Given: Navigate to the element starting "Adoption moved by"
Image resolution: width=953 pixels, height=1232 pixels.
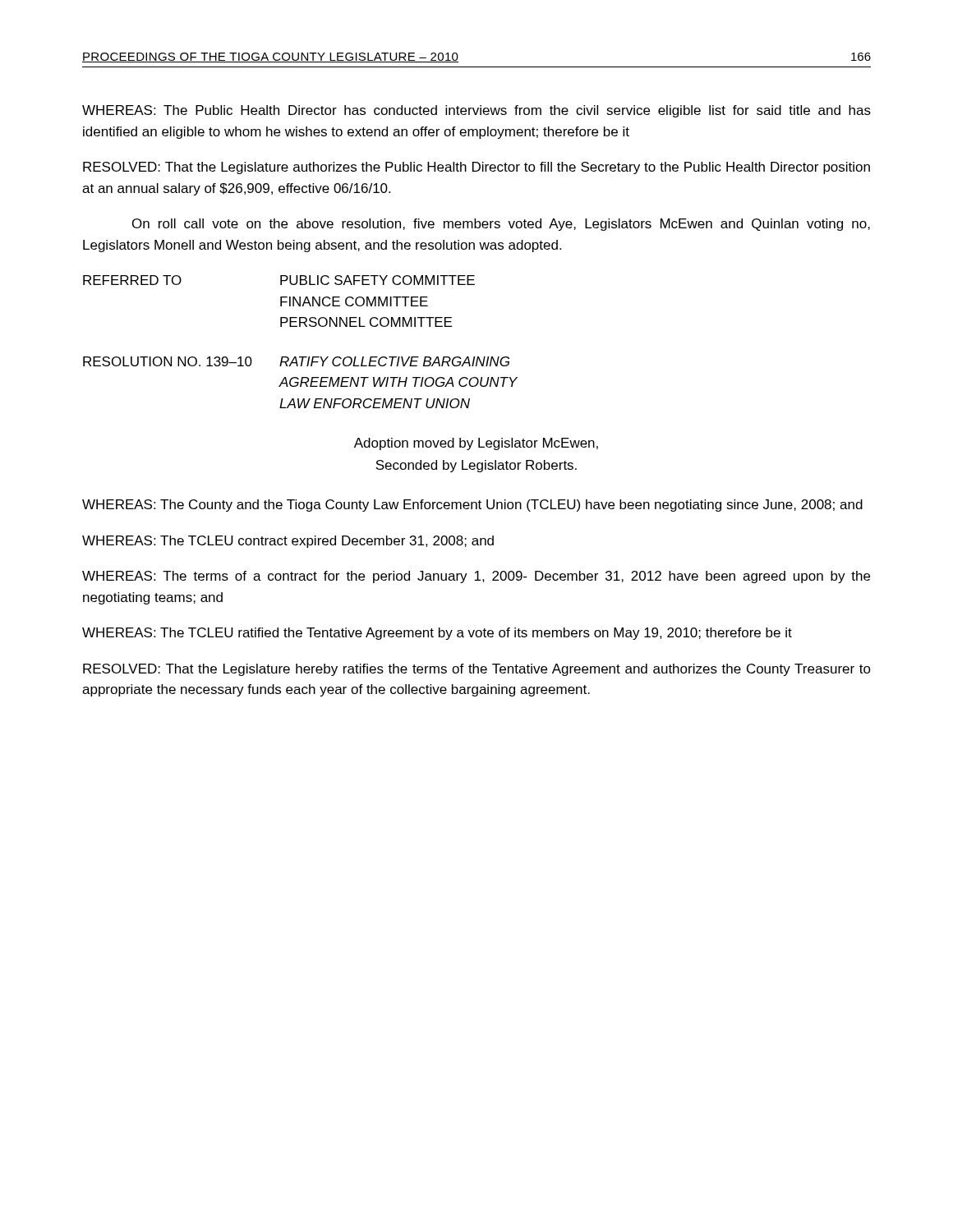Looking at the screenshot, I should 476,454.
